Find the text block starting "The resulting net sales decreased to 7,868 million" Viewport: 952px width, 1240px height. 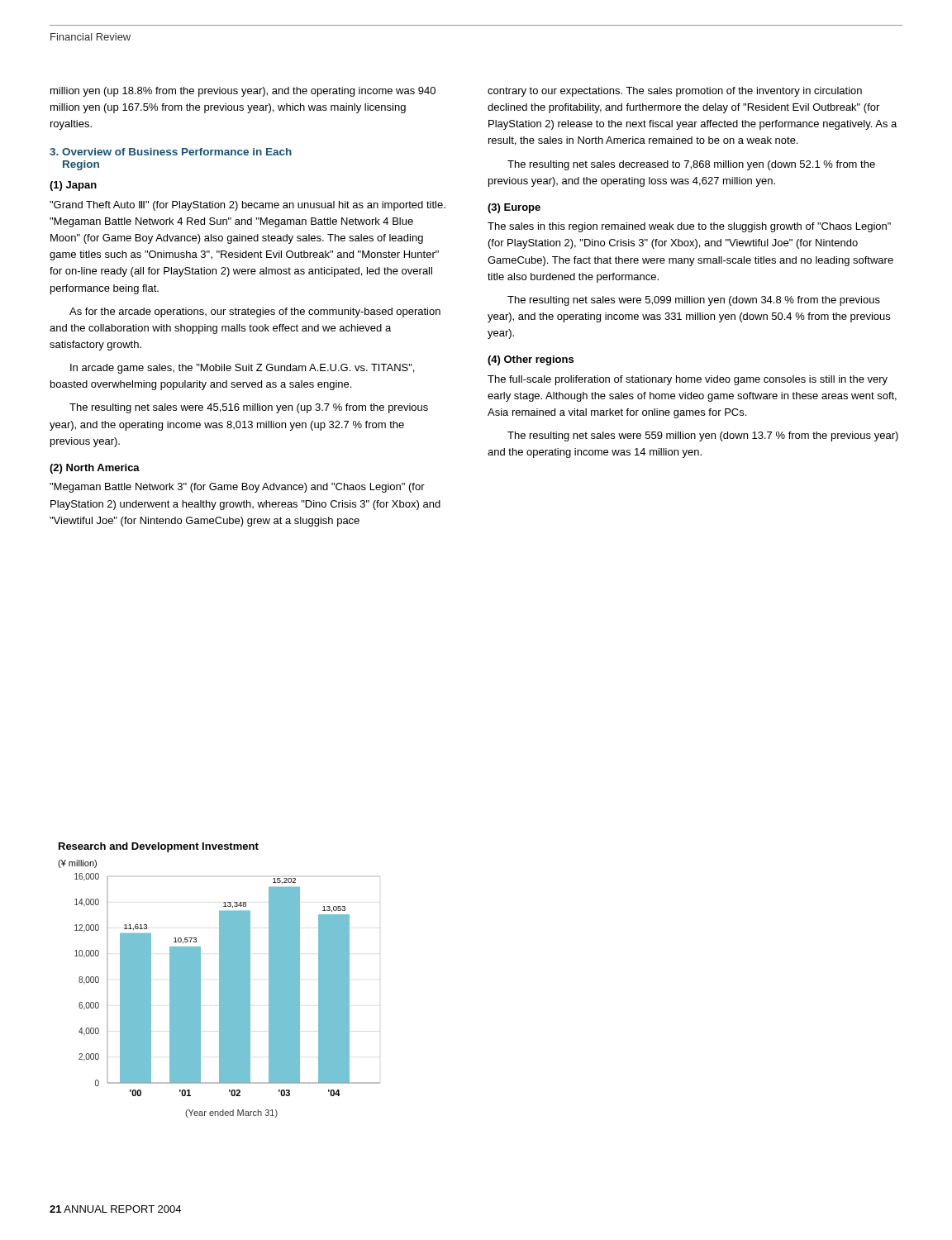click(694, 173)
